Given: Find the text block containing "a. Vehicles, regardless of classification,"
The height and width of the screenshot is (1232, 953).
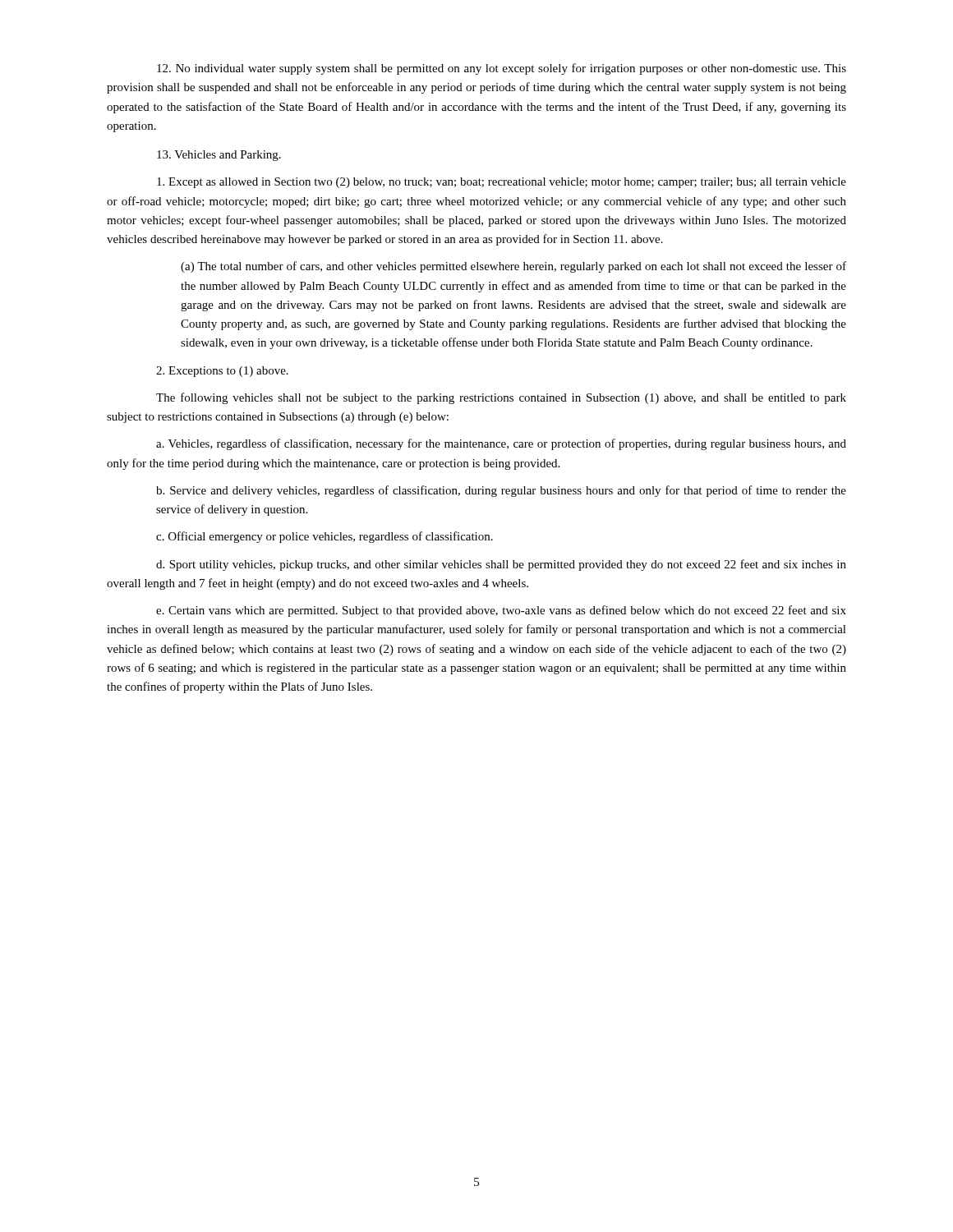Looking at the screenshot, I should pos(476,453).
